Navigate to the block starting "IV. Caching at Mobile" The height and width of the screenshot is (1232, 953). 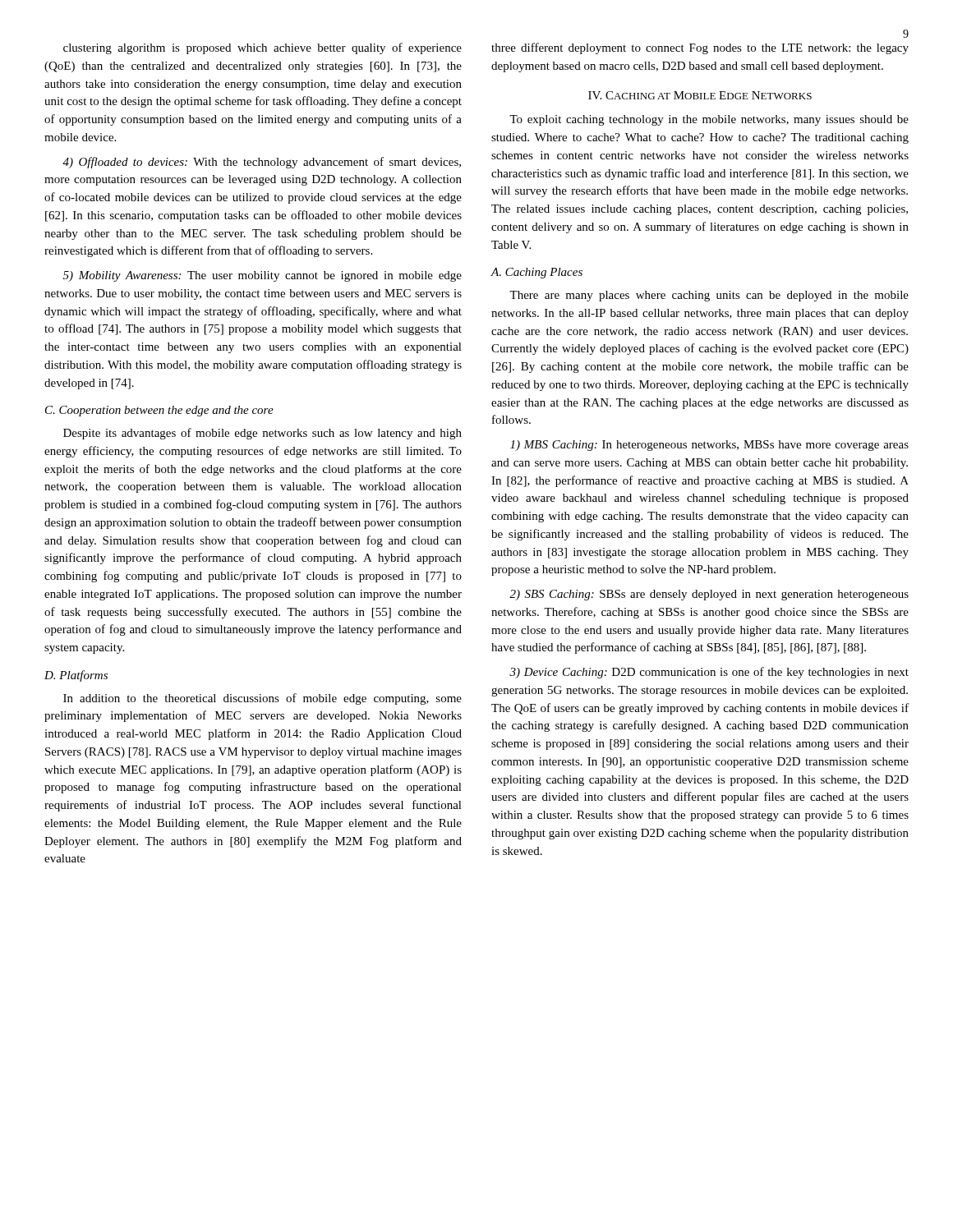[700, 96]
